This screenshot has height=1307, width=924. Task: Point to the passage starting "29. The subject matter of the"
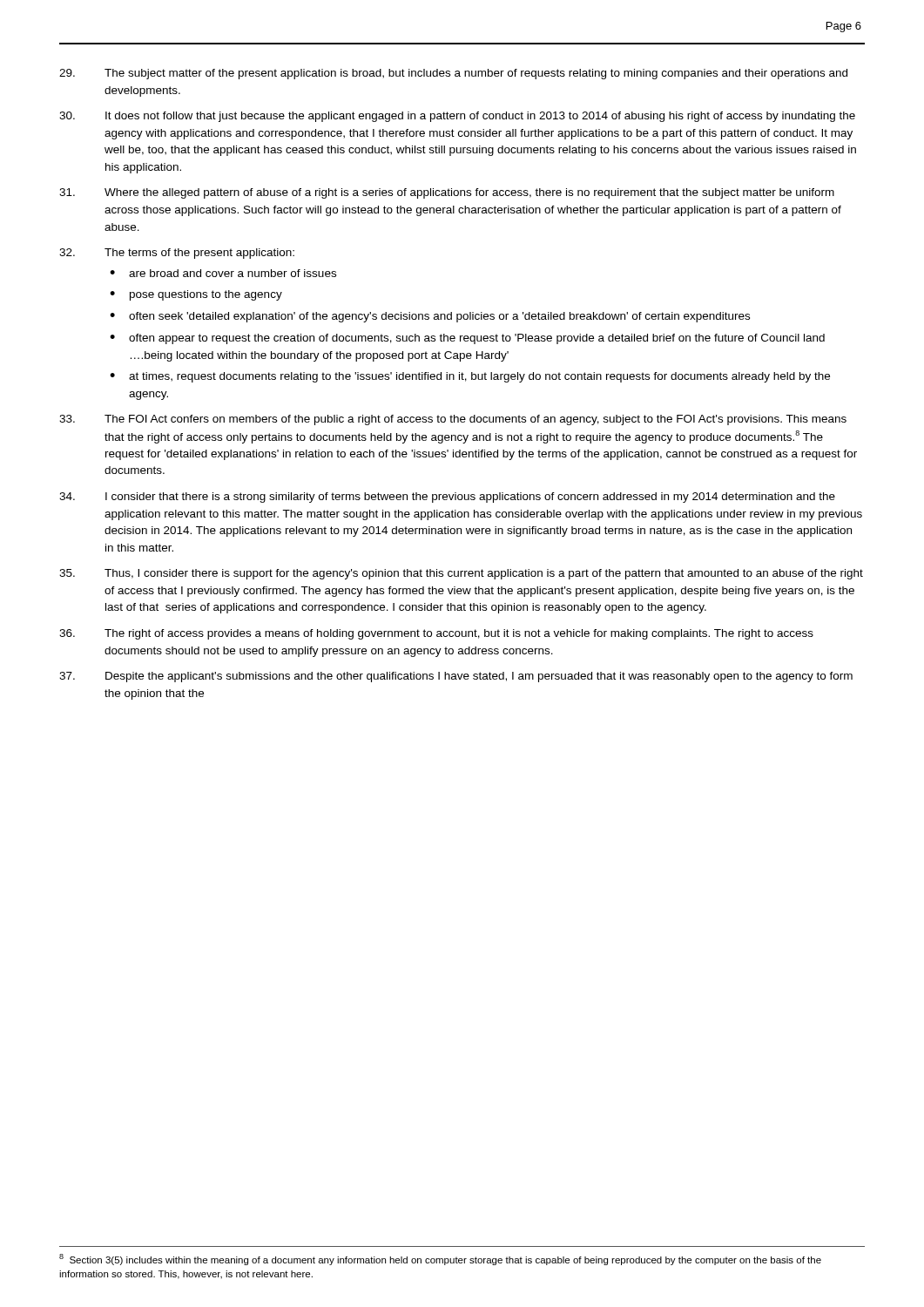point(462,81)
